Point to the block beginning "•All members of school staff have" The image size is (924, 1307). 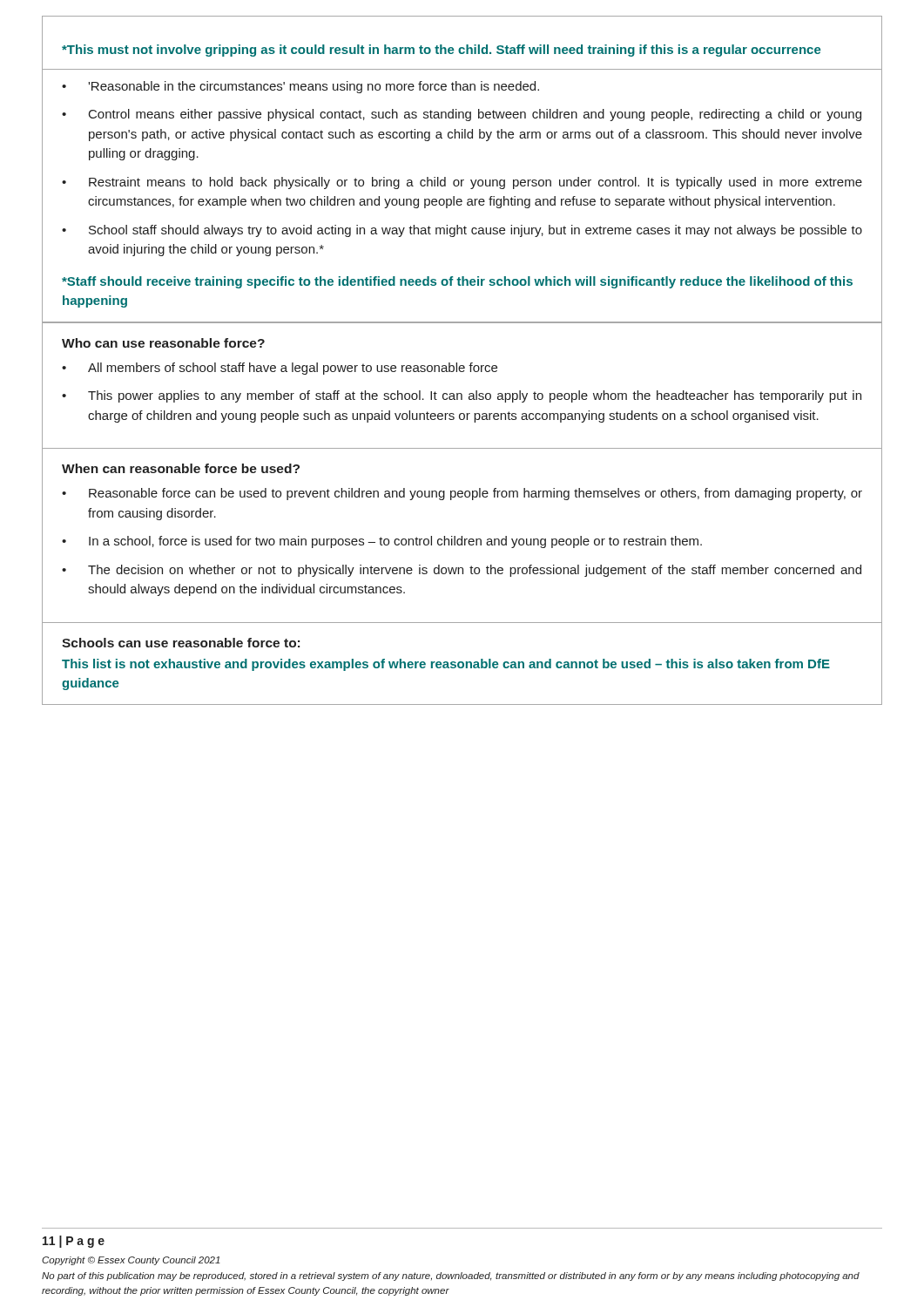462,368
